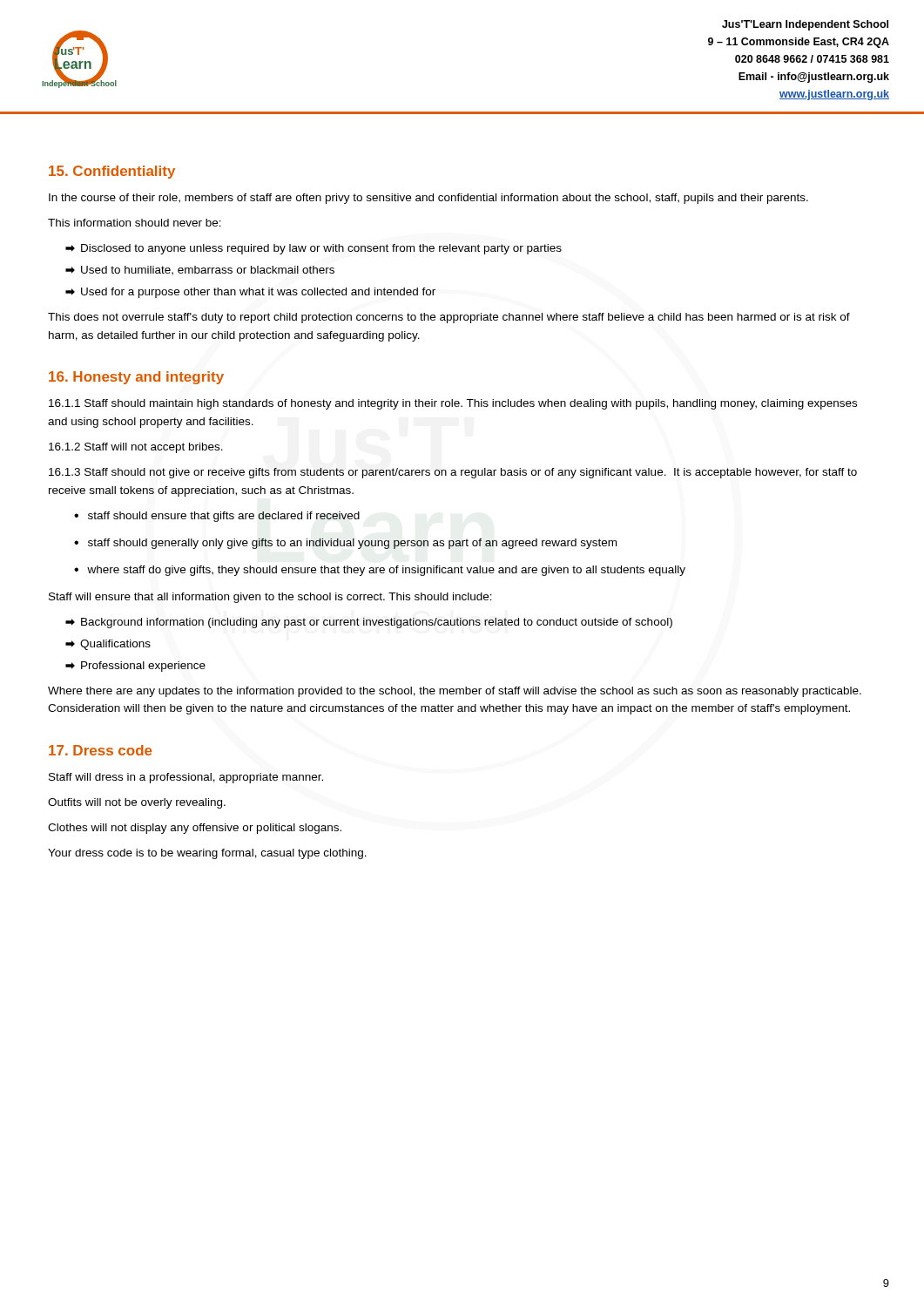Find the list item that says "➡ Background information (including any"
Image resolution: width=924 pixels, height=1307 pixels.
click(369, 622)
